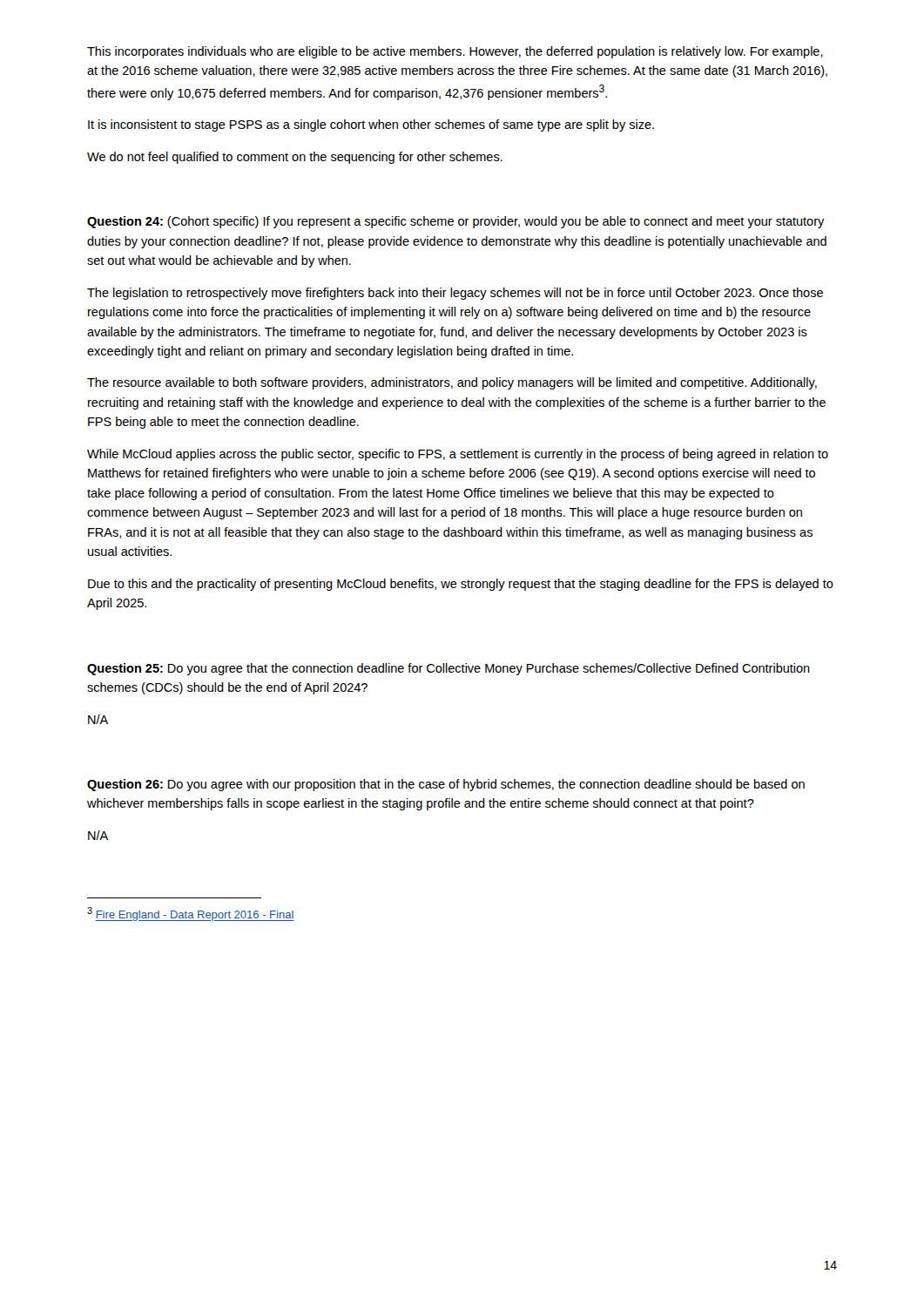
Task: Point to the region starting "Question 25: Do you agree that the connection"
Action: [x=449, y=678]
